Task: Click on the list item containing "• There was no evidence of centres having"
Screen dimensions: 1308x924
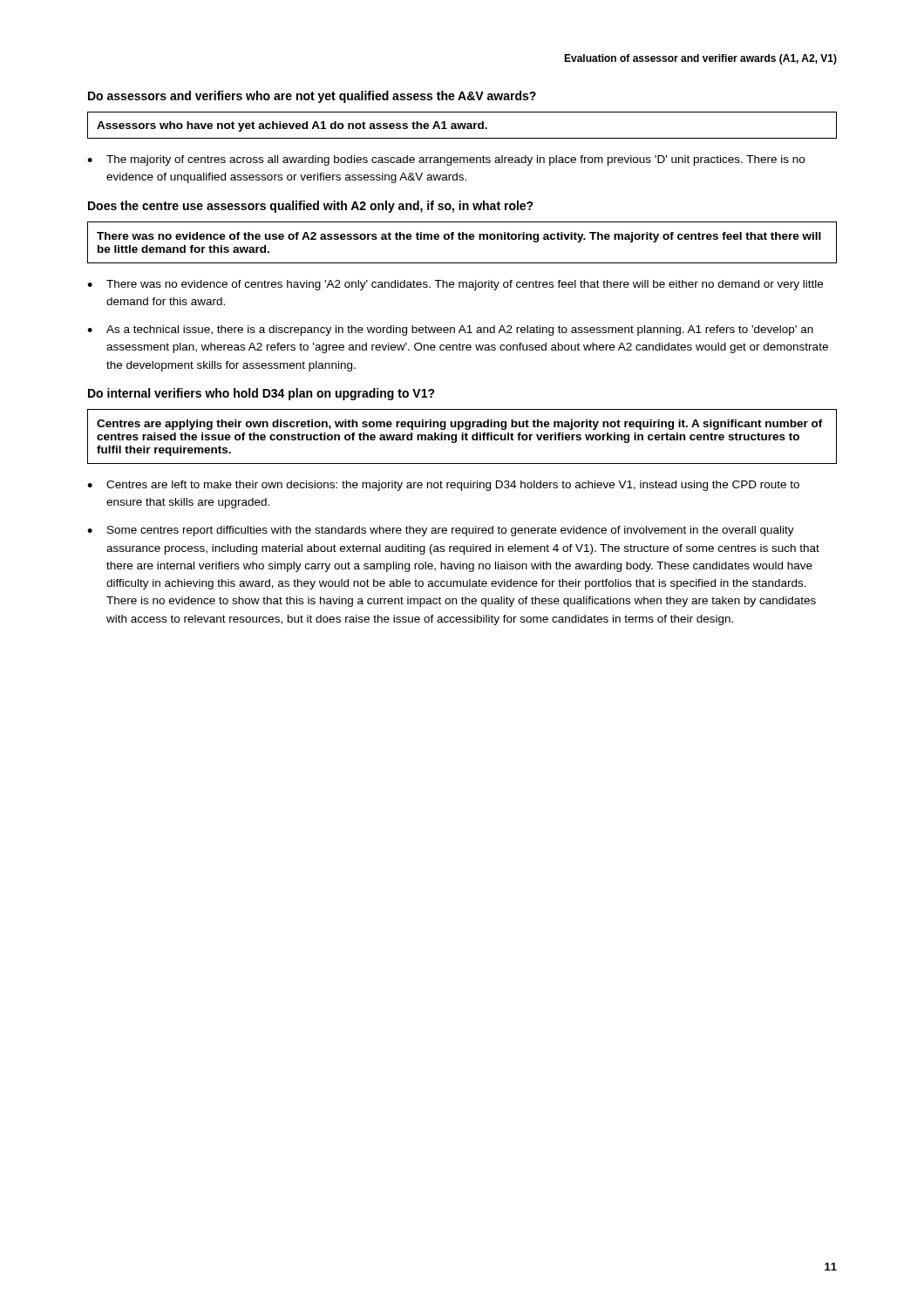Action: pos(462,293)
